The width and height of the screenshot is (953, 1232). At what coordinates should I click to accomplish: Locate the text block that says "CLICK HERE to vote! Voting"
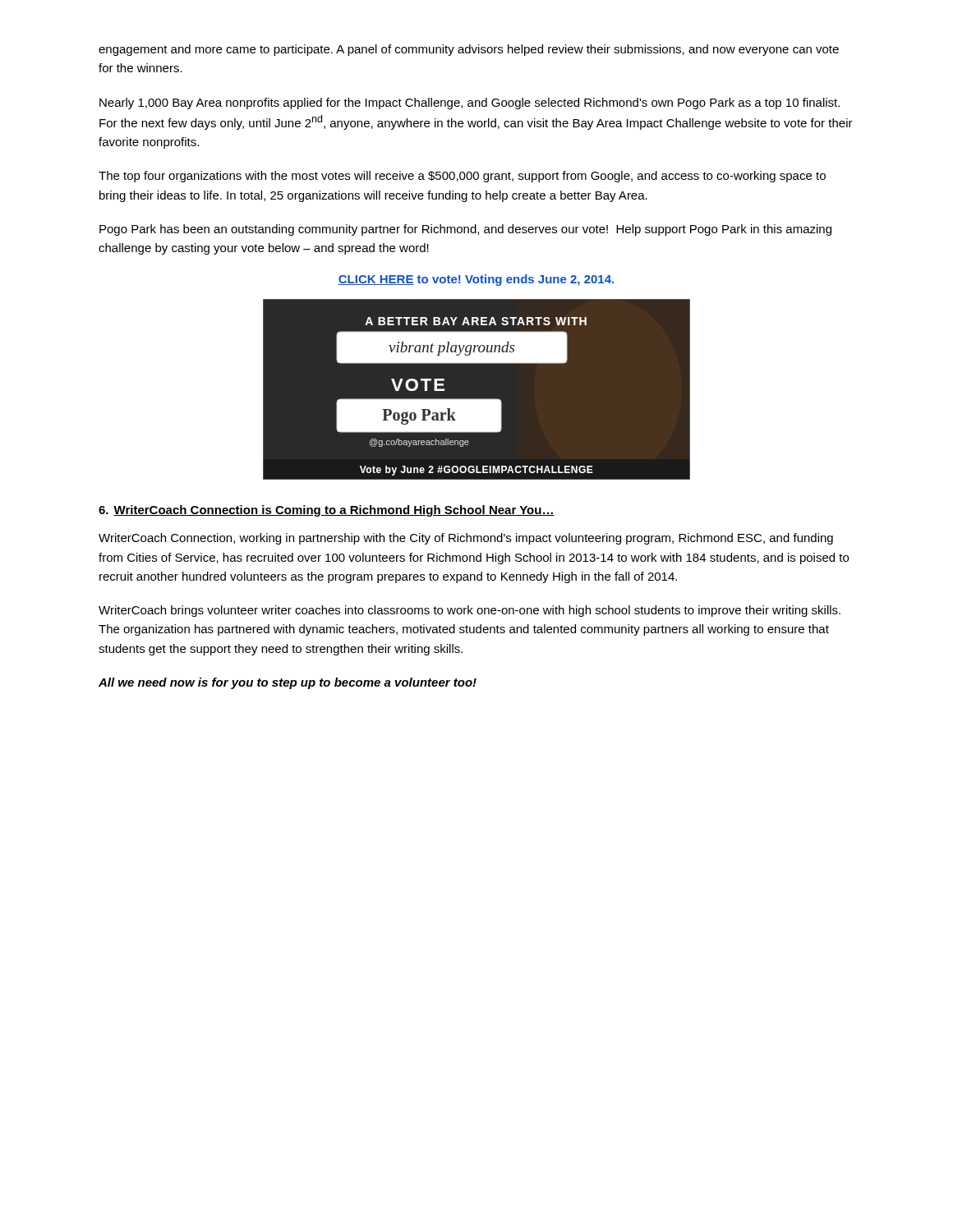pyautogui.click(x=476, y=279)
